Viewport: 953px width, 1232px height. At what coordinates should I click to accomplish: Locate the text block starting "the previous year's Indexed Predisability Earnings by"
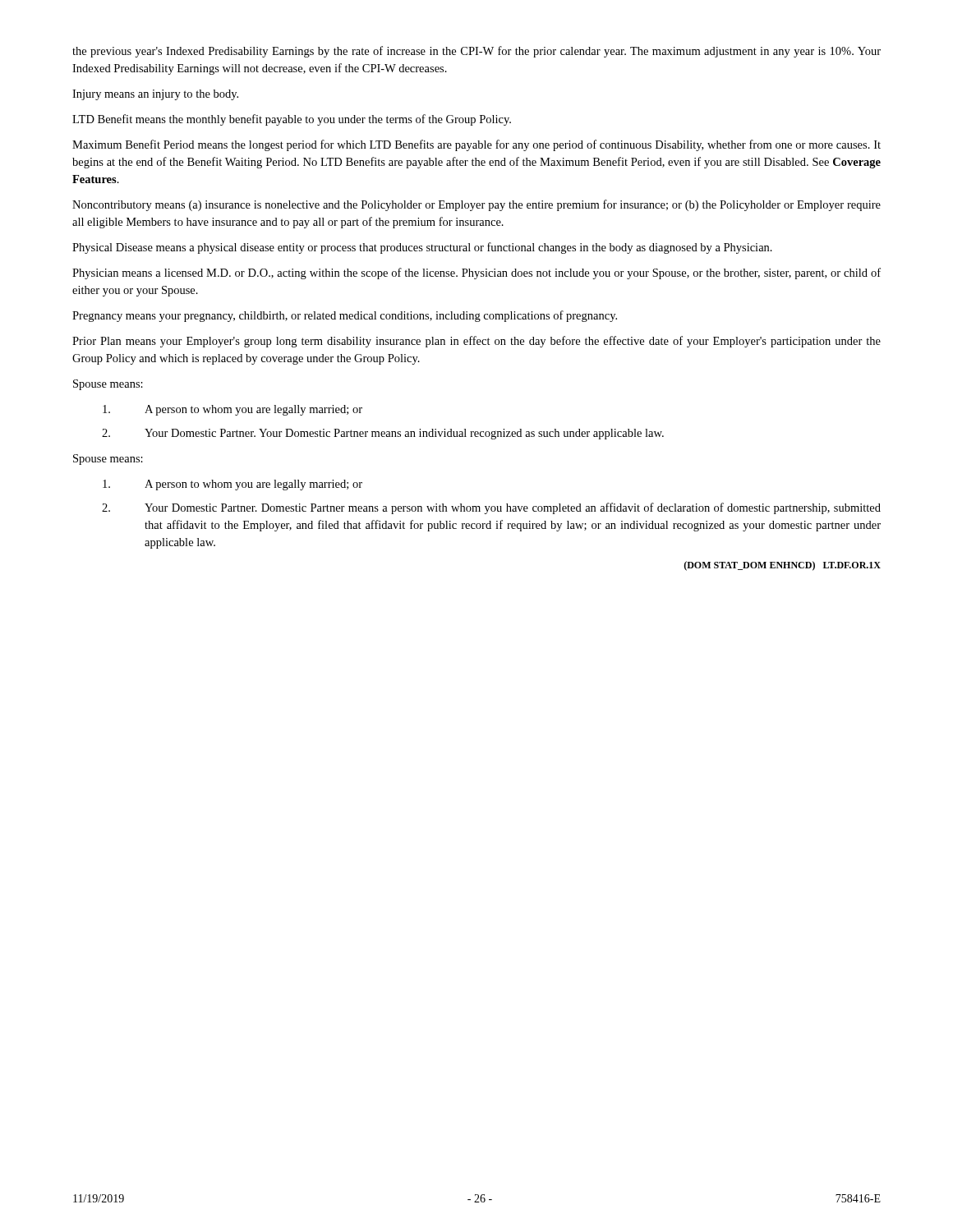click(x=476, y=60)
